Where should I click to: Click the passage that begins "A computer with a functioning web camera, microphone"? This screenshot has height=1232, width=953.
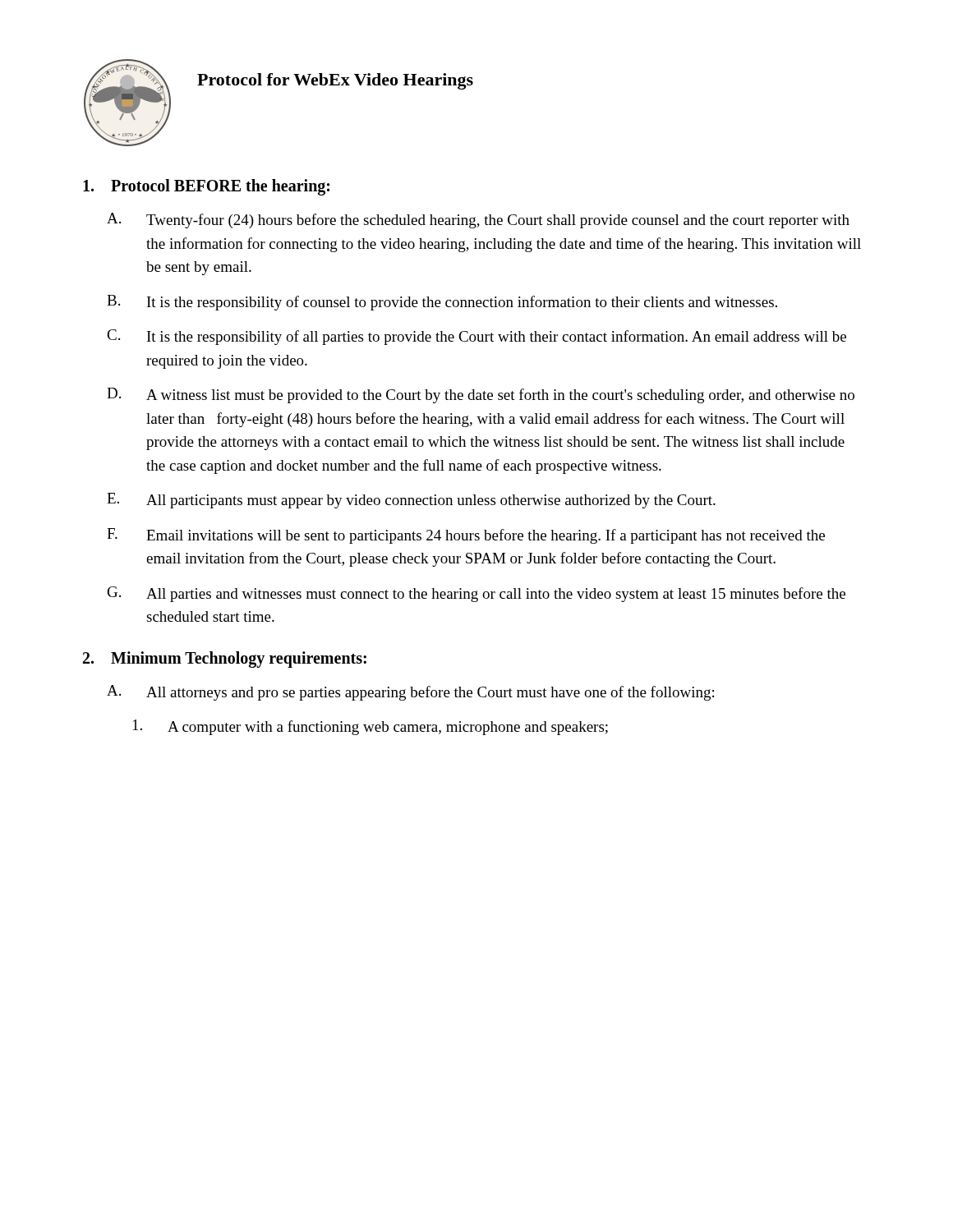coord(497,727)
